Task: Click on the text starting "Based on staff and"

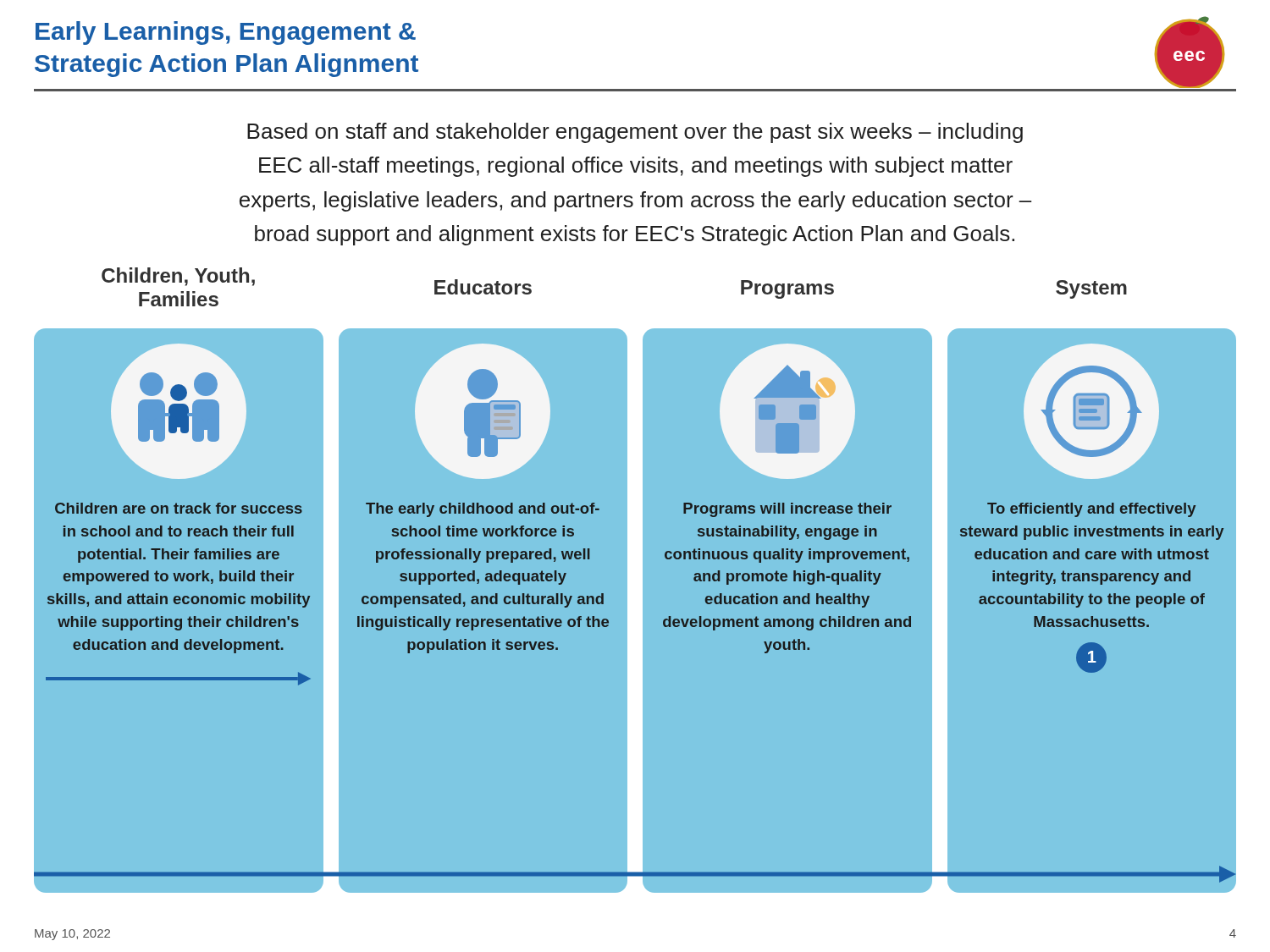Action: click(x=635, y=182)
